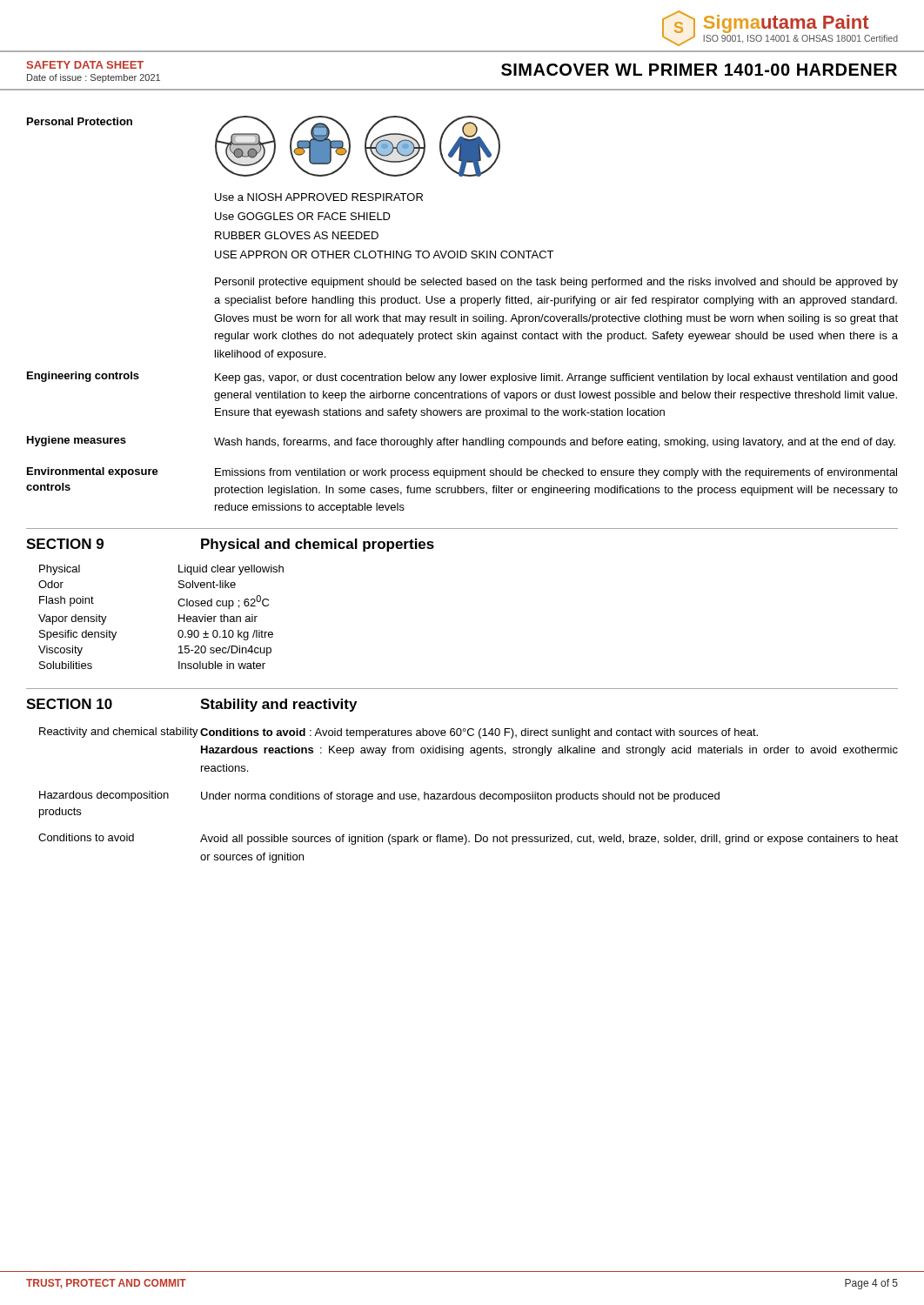Click a illustration
Image resolution: width=924 pixels, height=1305 pixels.
coord(556,146)
